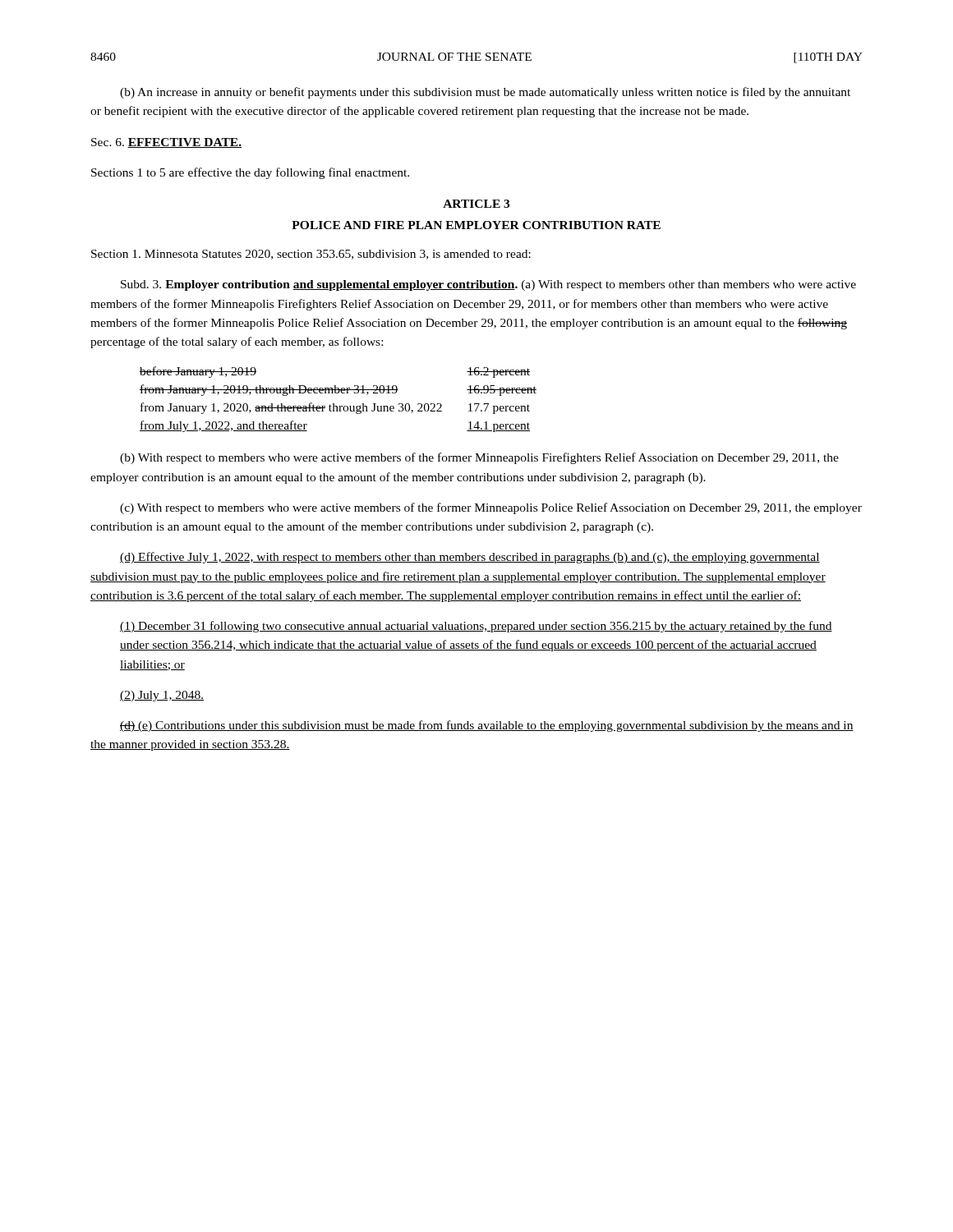Screen dimensions: 1232x953
Task: Find the text block starting "Subd. 3. Employer contribution and supplemental"
Action: pyautogui.click(x=476, y=313)
